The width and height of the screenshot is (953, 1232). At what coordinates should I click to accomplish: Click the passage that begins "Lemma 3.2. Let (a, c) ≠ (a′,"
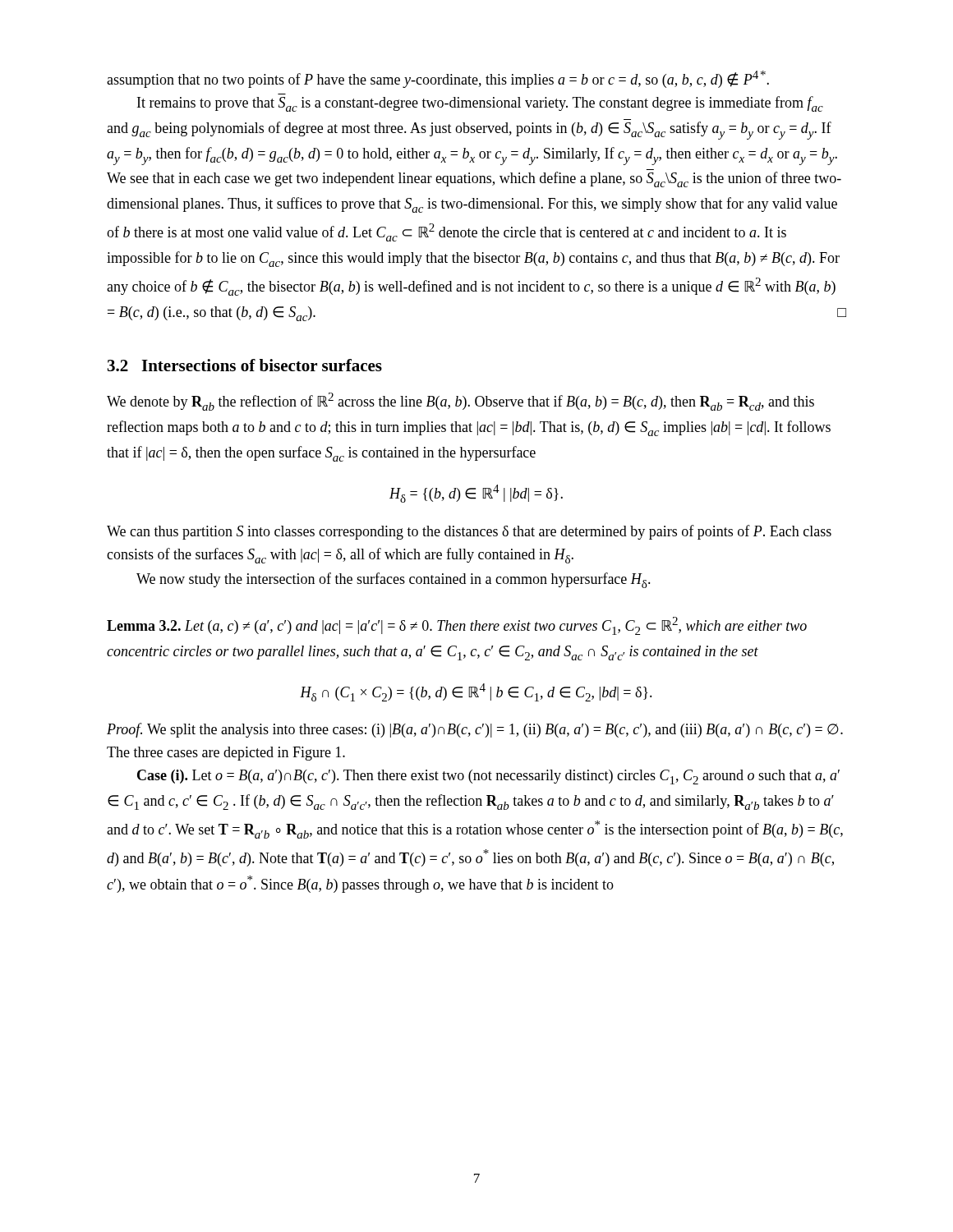(x=476, y=639)
